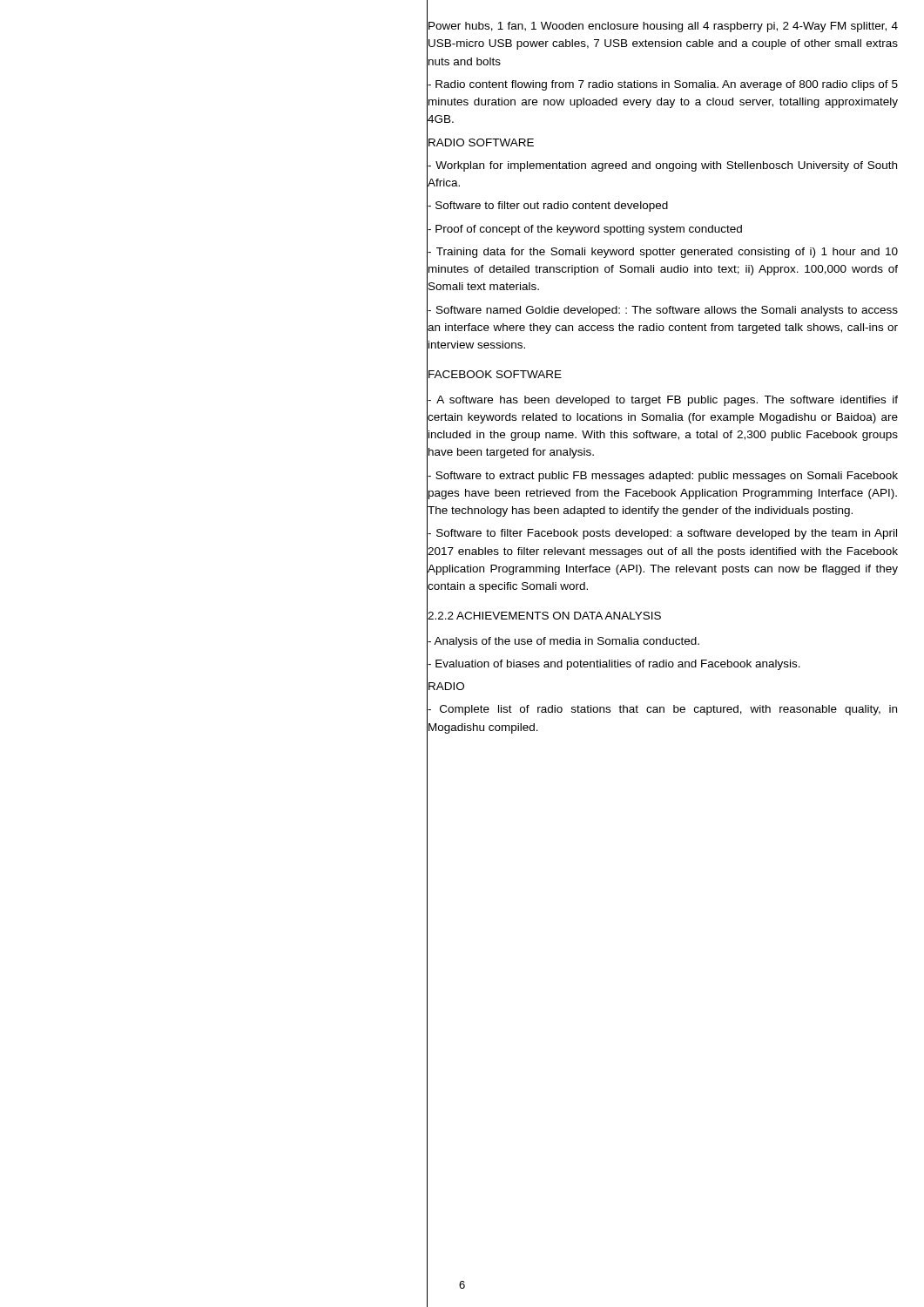Point to the block beginning "A software has been developed"

coord(663,493)
